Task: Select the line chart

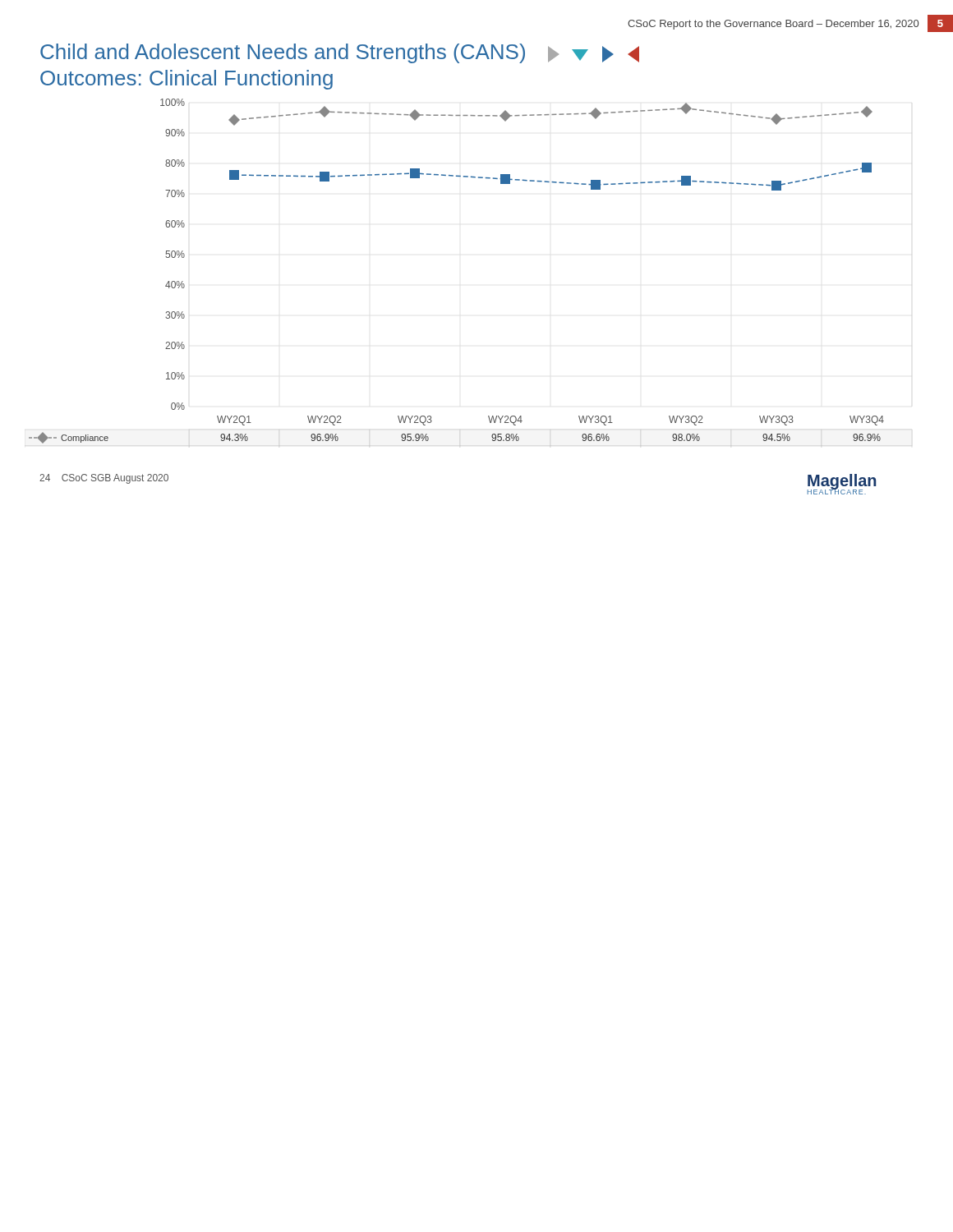Action: [x=476, y=271]
